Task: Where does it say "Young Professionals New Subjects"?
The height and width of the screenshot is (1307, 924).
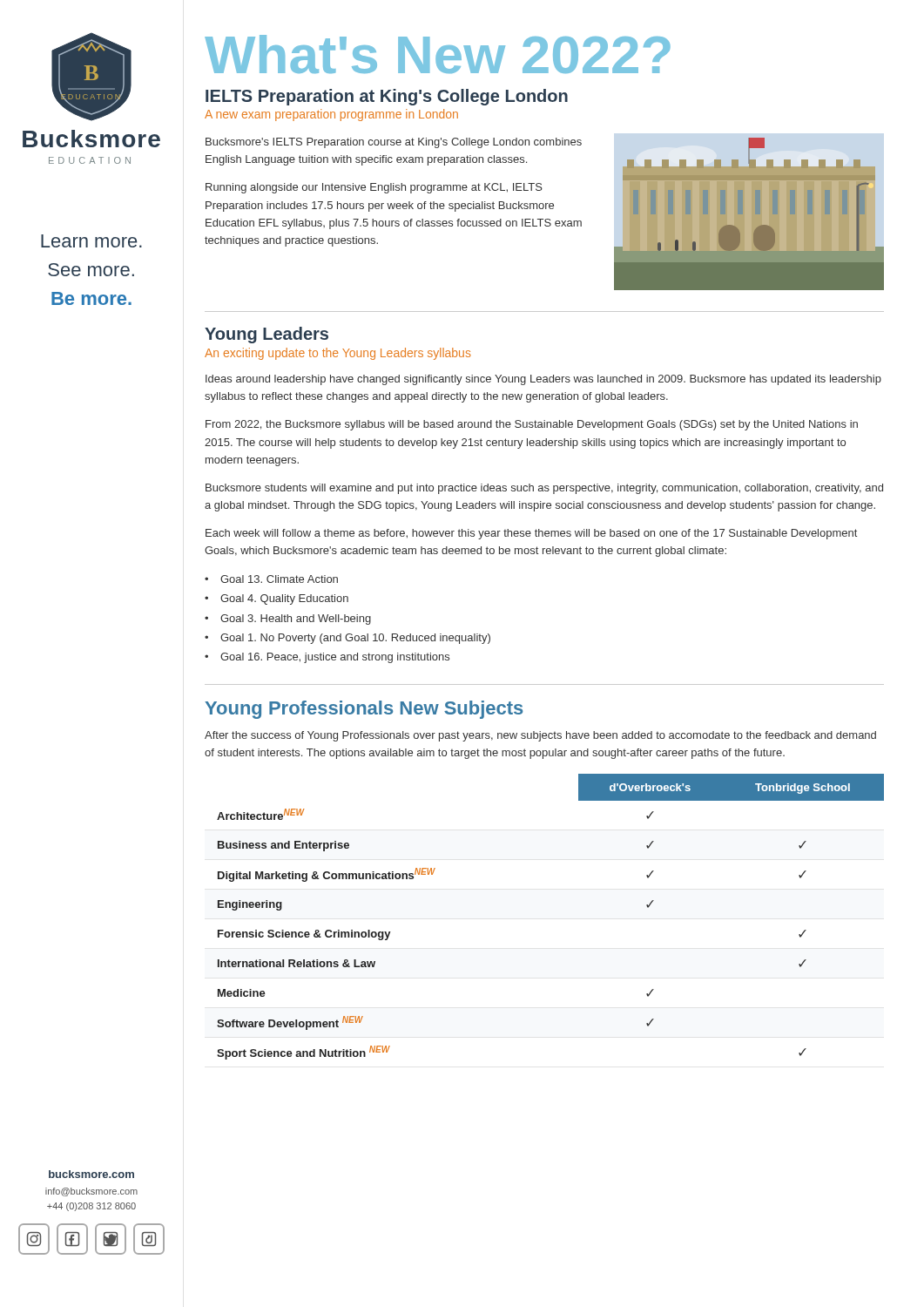Action: coord(364,708)
